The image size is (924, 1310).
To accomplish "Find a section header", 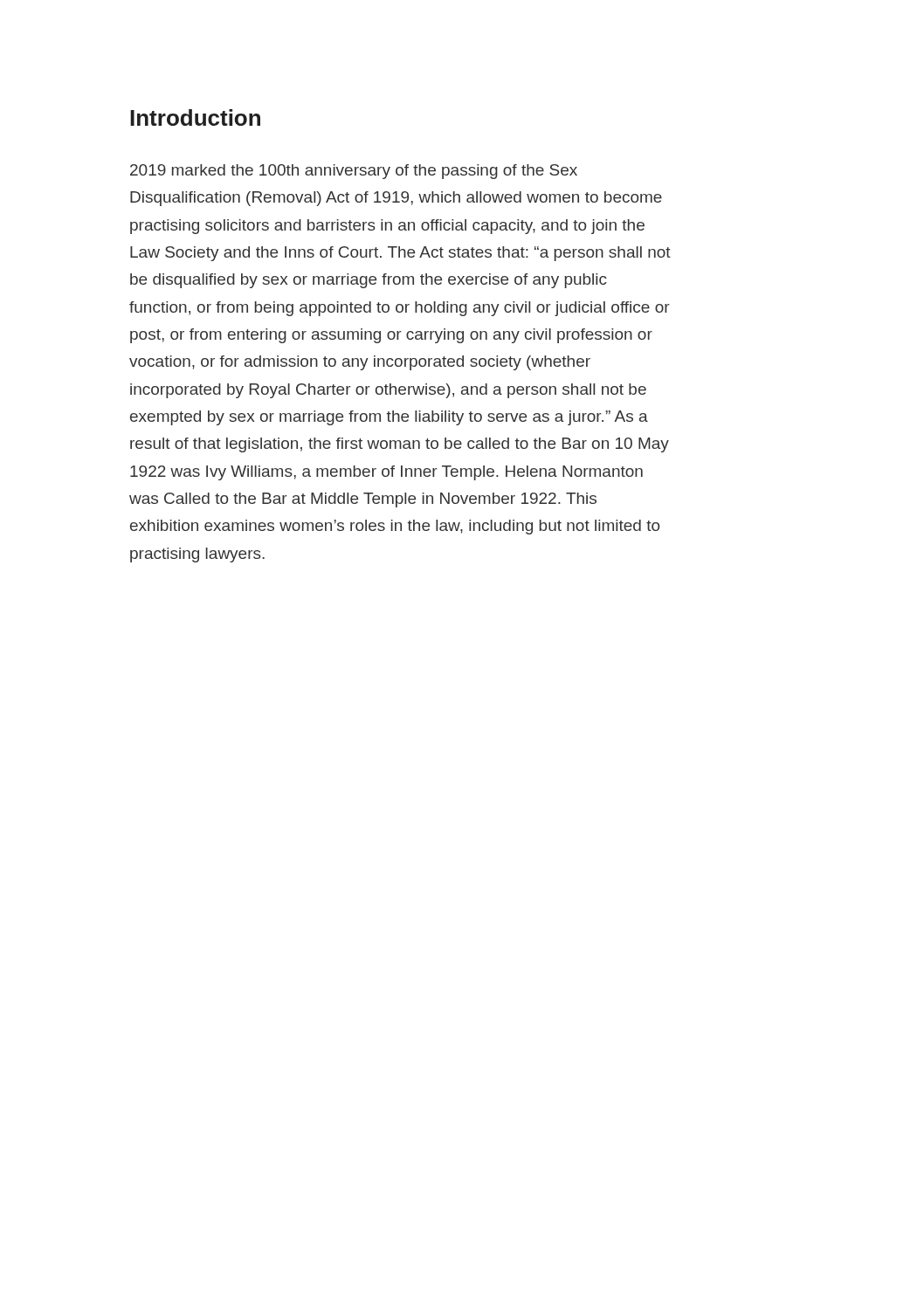I will pos(195,118).
